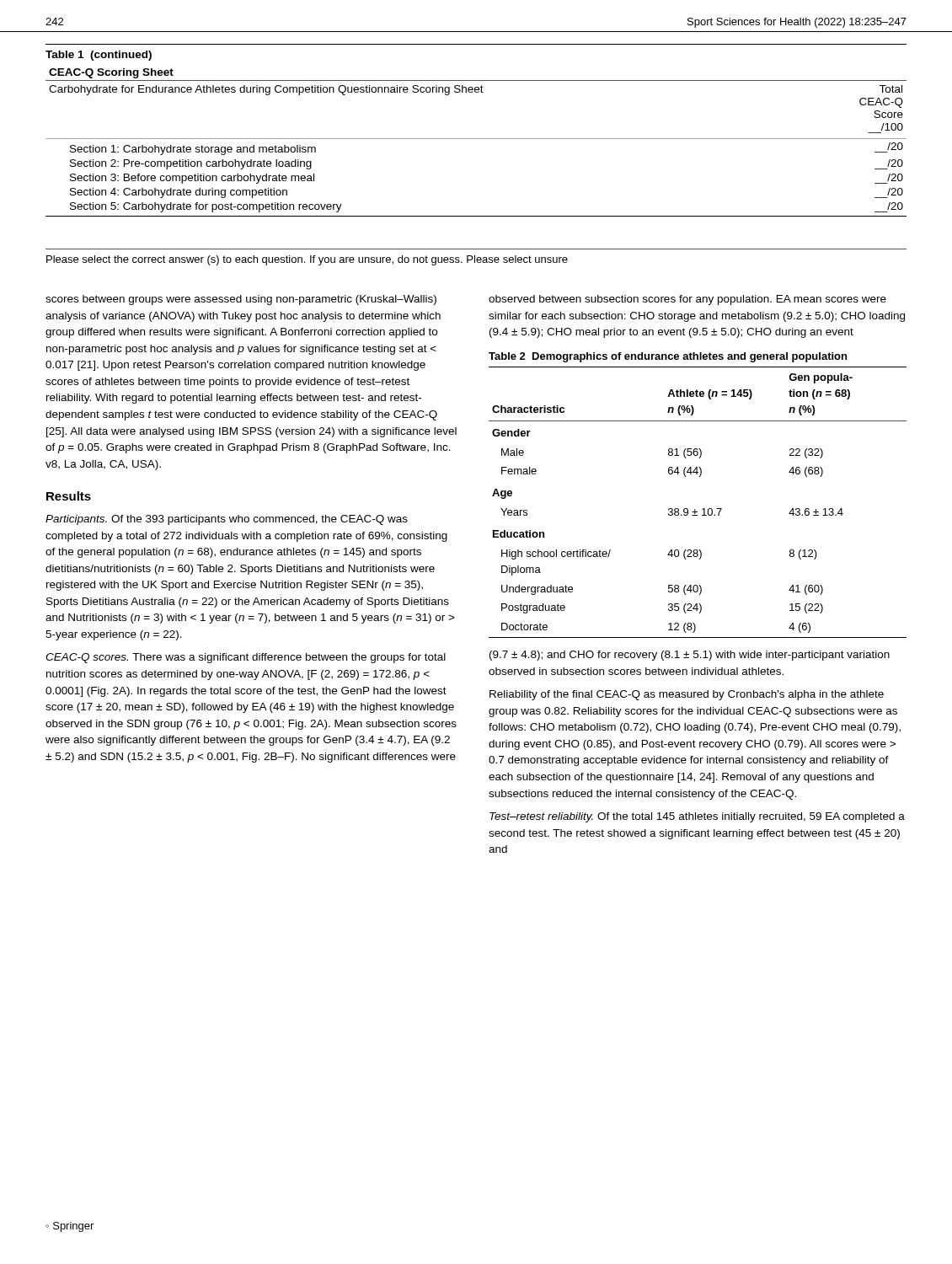952x1264 pixels.
Task: Select the element starting "(9.7 ± 4.8); and"
Action: [698, 663]
